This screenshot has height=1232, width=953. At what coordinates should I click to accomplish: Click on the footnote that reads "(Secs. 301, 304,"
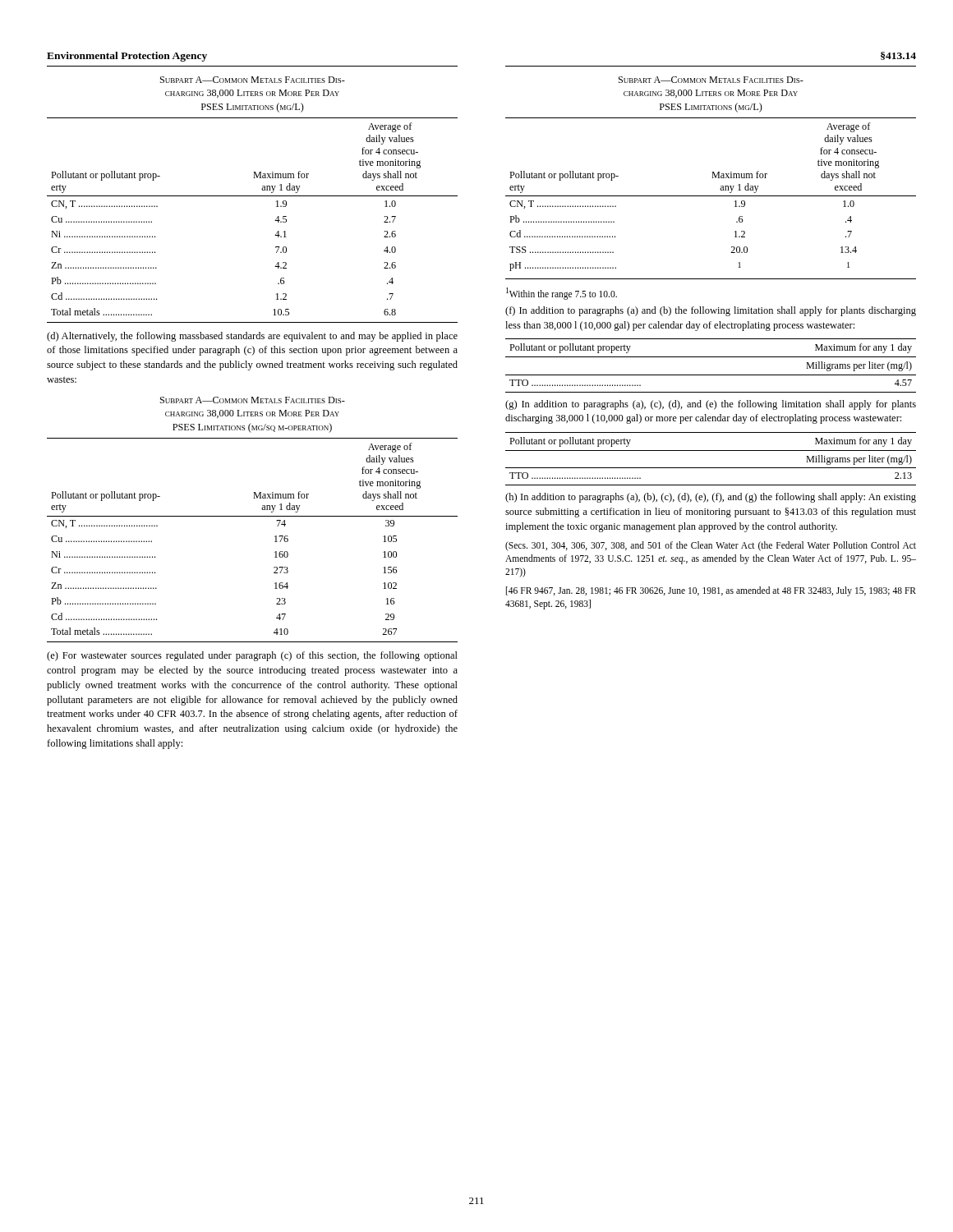711,559
